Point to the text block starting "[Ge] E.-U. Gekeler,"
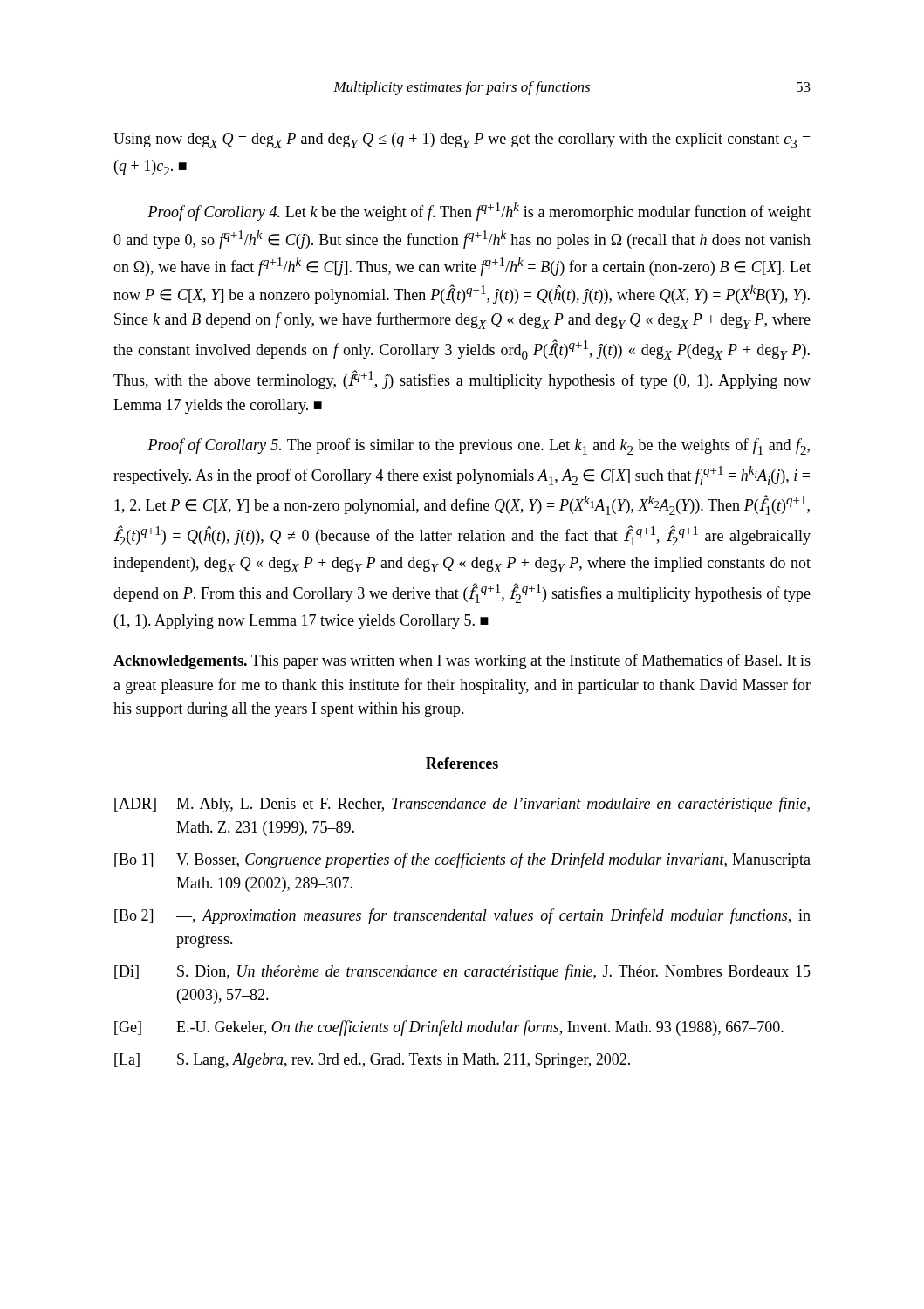The height and width of the screenshot is (1309, 924). click(462, 1028)
